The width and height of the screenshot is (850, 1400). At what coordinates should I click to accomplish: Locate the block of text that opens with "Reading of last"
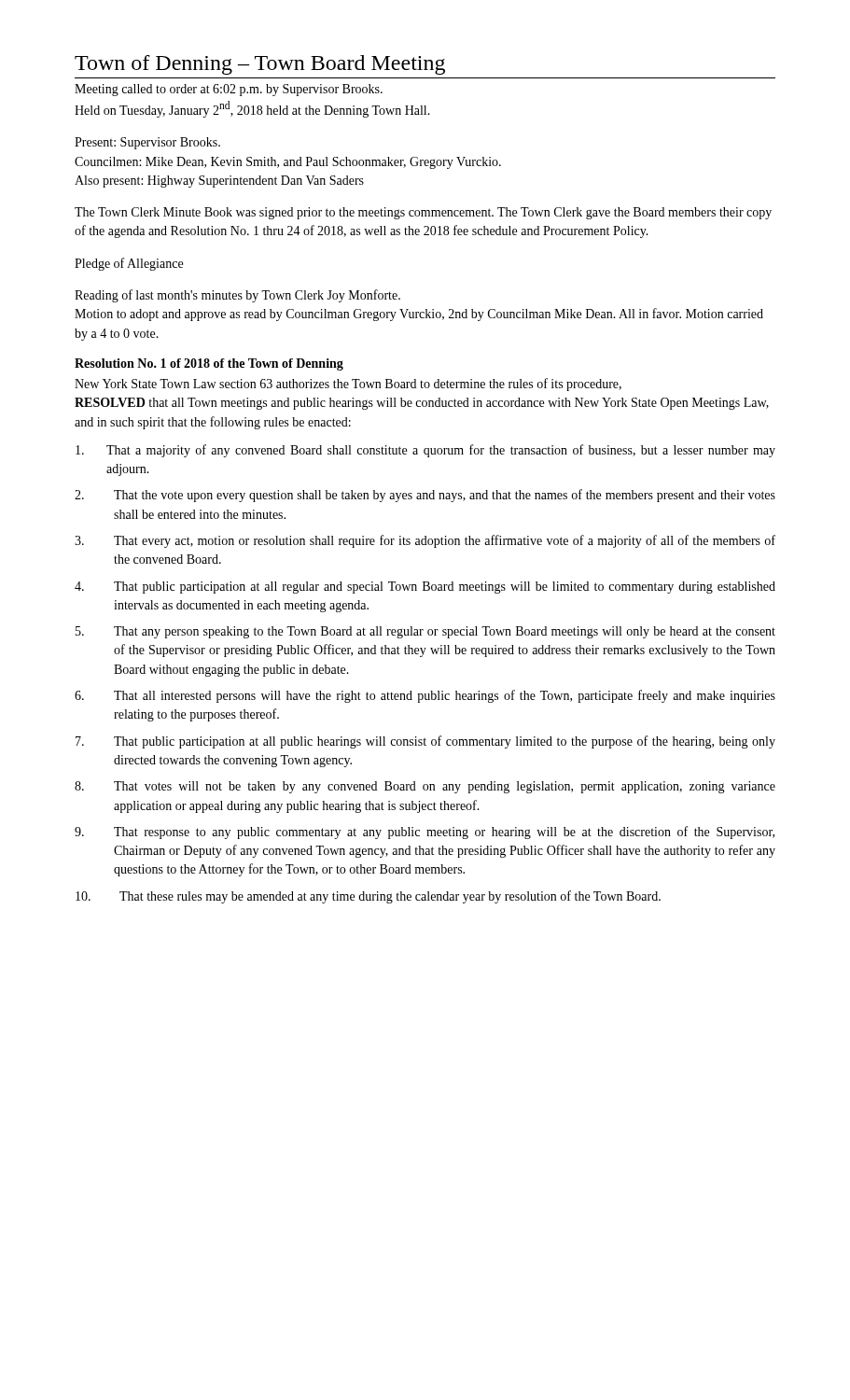[419, 314]
